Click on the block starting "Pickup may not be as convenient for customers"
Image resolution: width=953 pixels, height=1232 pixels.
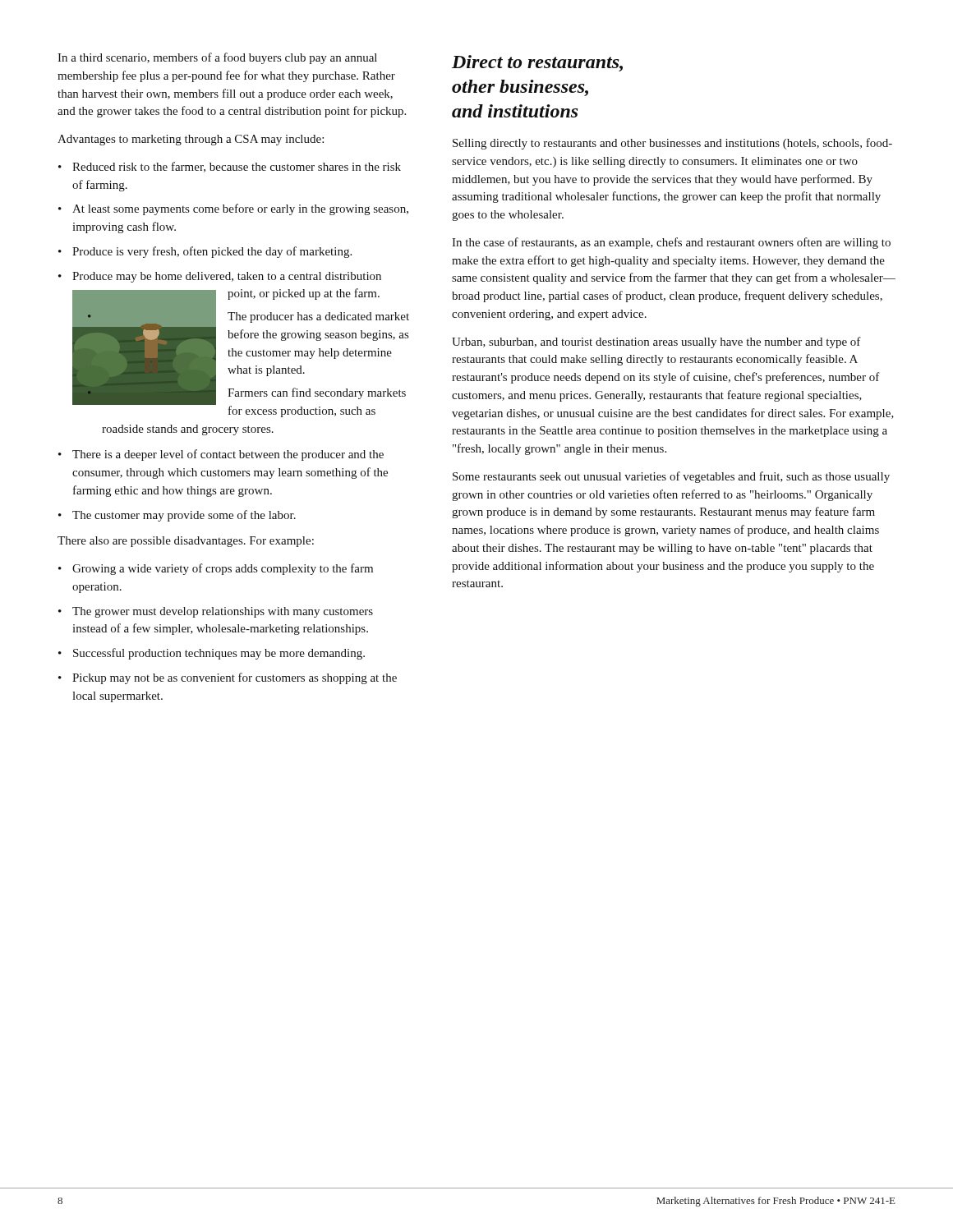[235, 686]
